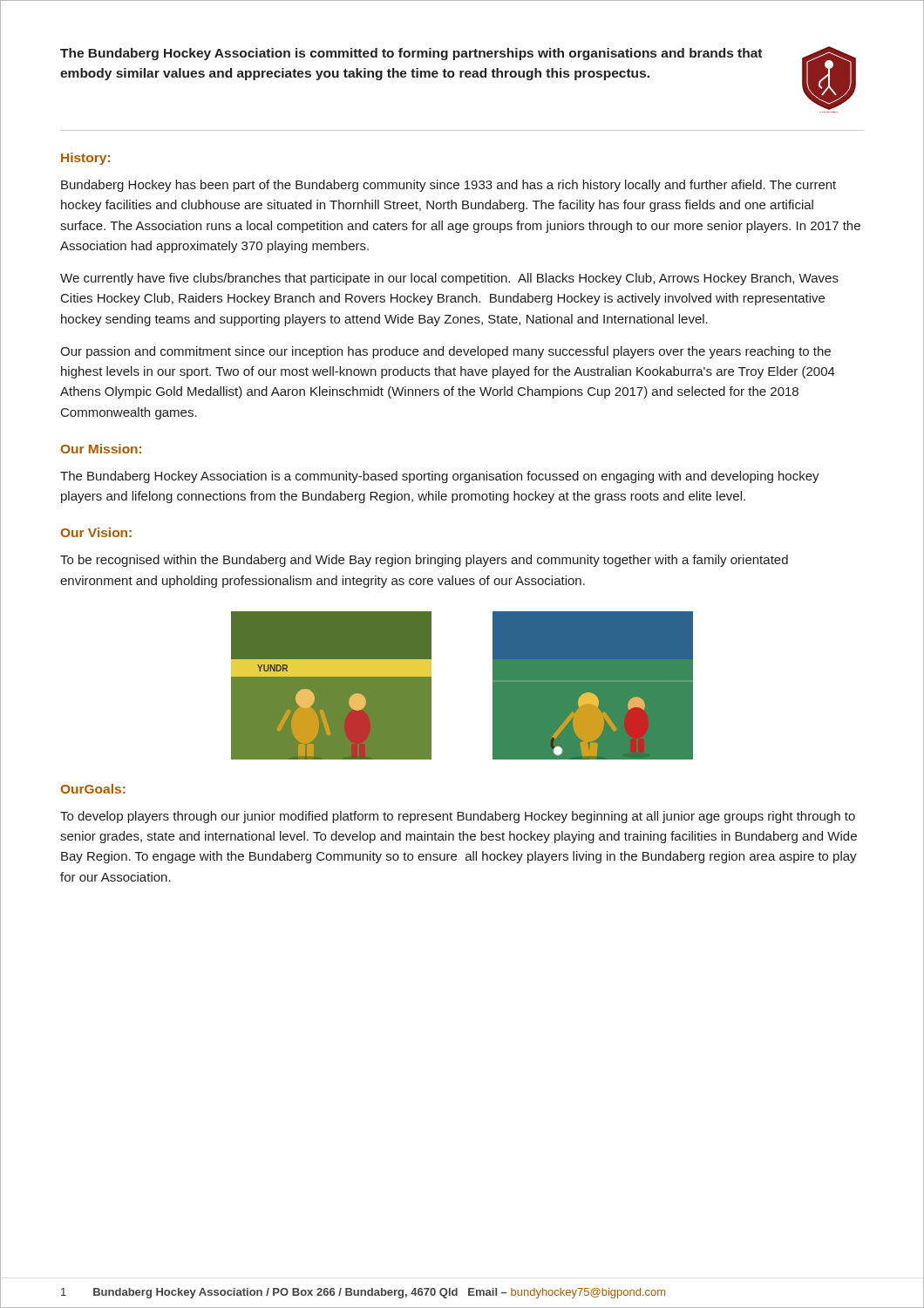The width and height of the screenshot is (924, 1308).
Task: Click the passage that begins "Bundaberg Hockey has"
Action: [461, 215]
